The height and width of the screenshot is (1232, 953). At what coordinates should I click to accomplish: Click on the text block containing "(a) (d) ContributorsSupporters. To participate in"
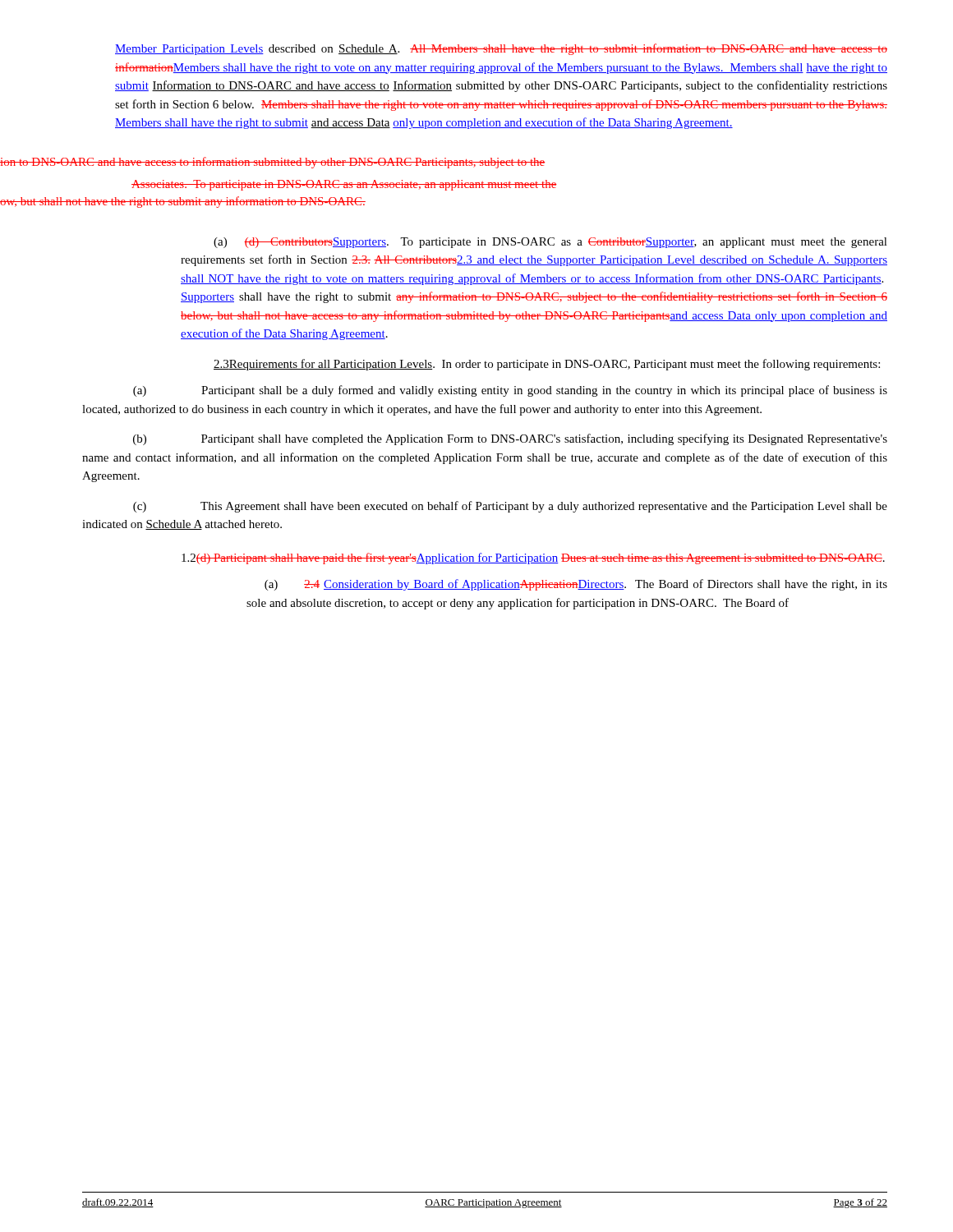coord(534,286)
